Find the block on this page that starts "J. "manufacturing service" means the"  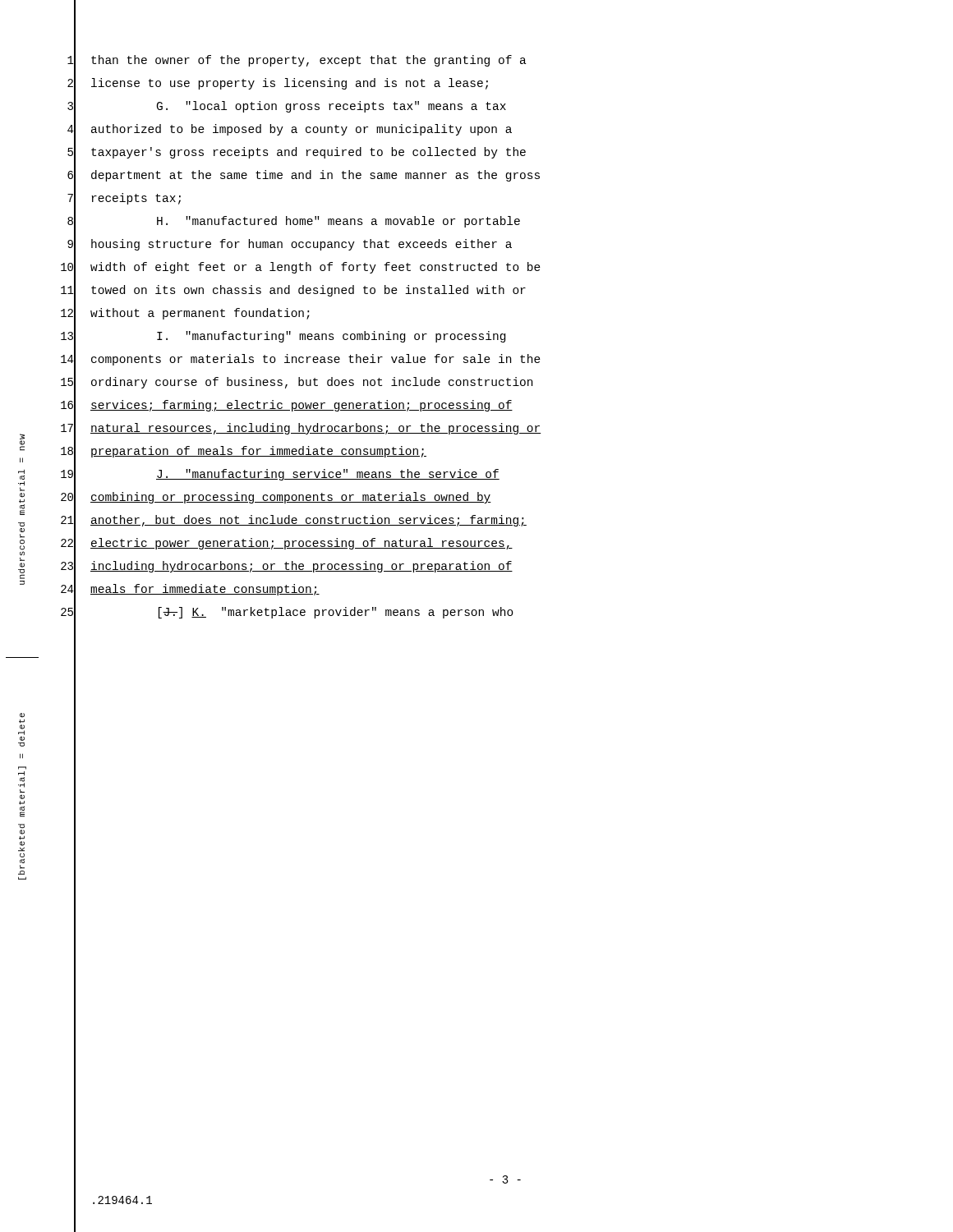point(295,475)
